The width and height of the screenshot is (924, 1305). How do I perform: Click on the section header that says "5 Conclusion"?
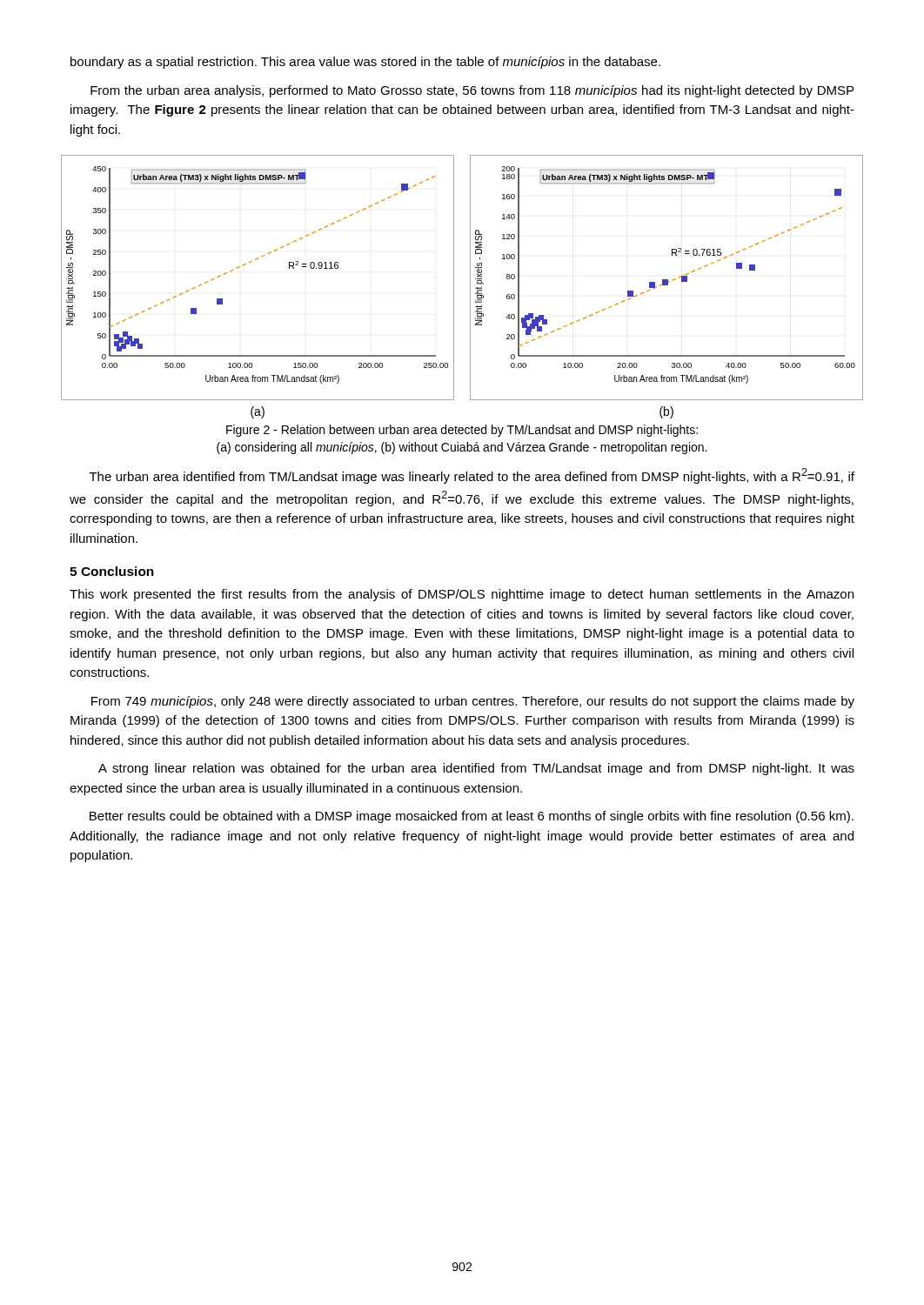coord(112,571)
